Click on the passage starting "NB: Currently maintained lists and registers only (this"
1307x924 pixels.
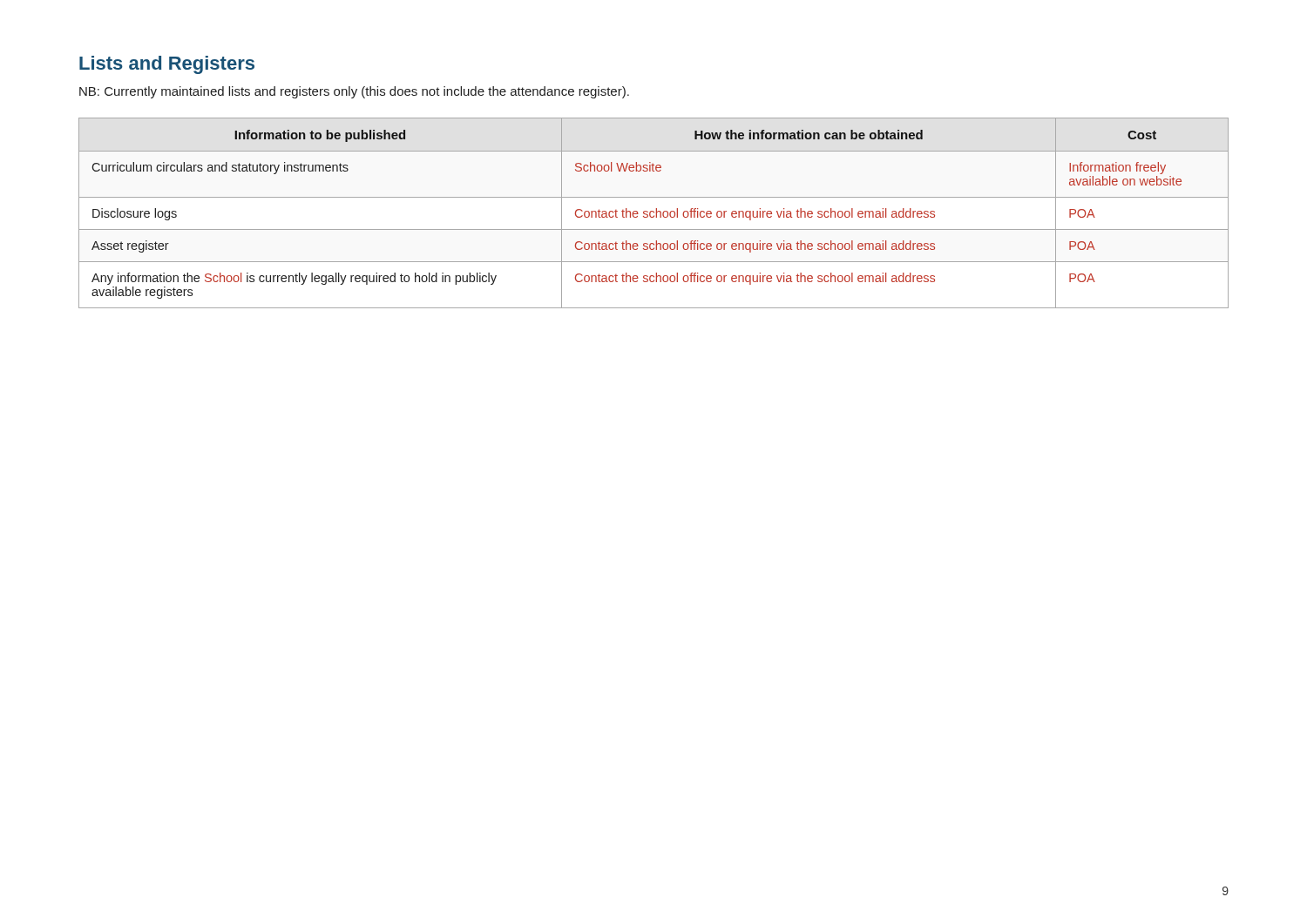pyautogui.click(x=354, y=91)
